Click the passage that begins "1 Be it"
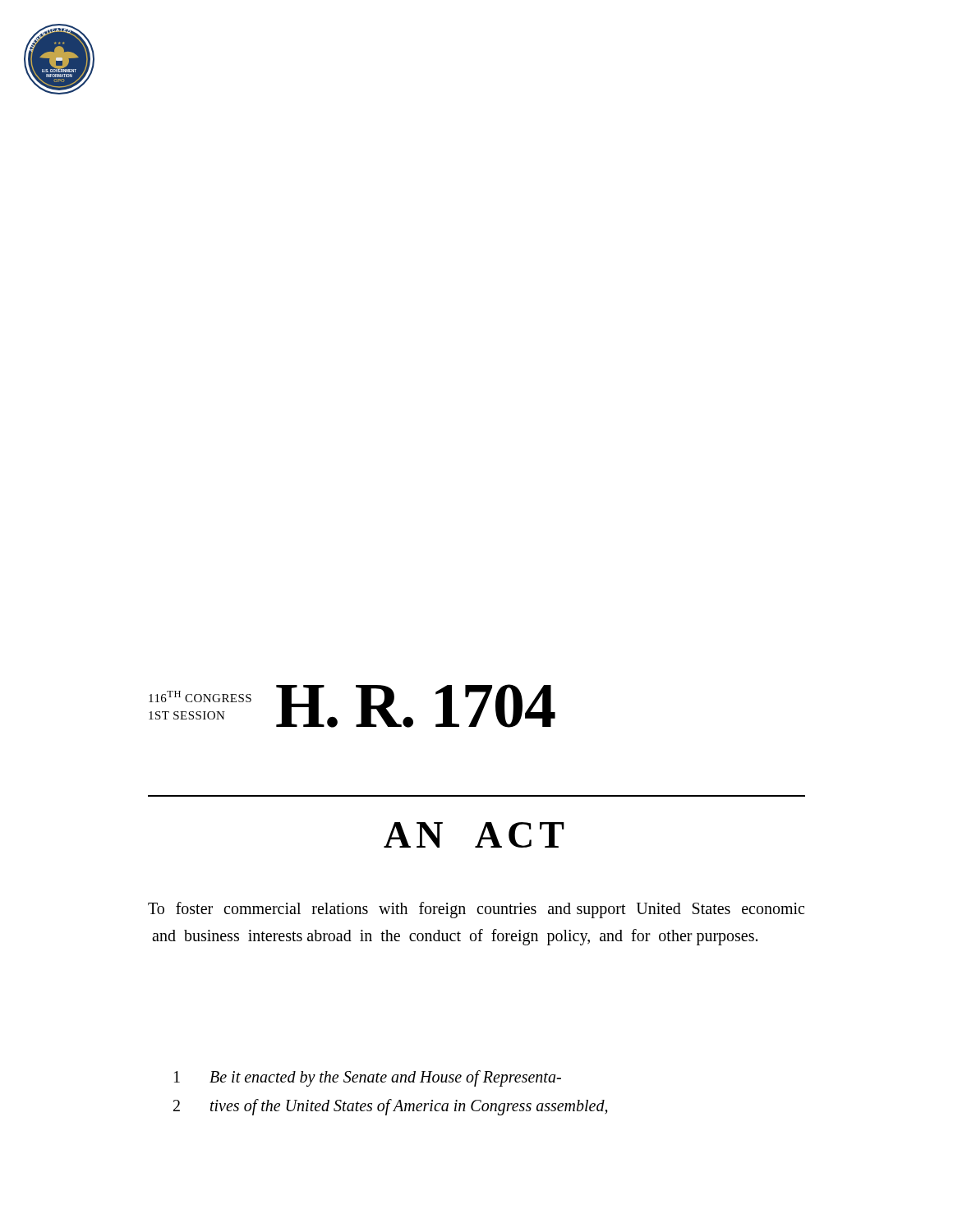Screen dimensions: 1232x953 tap(355, 1077)
